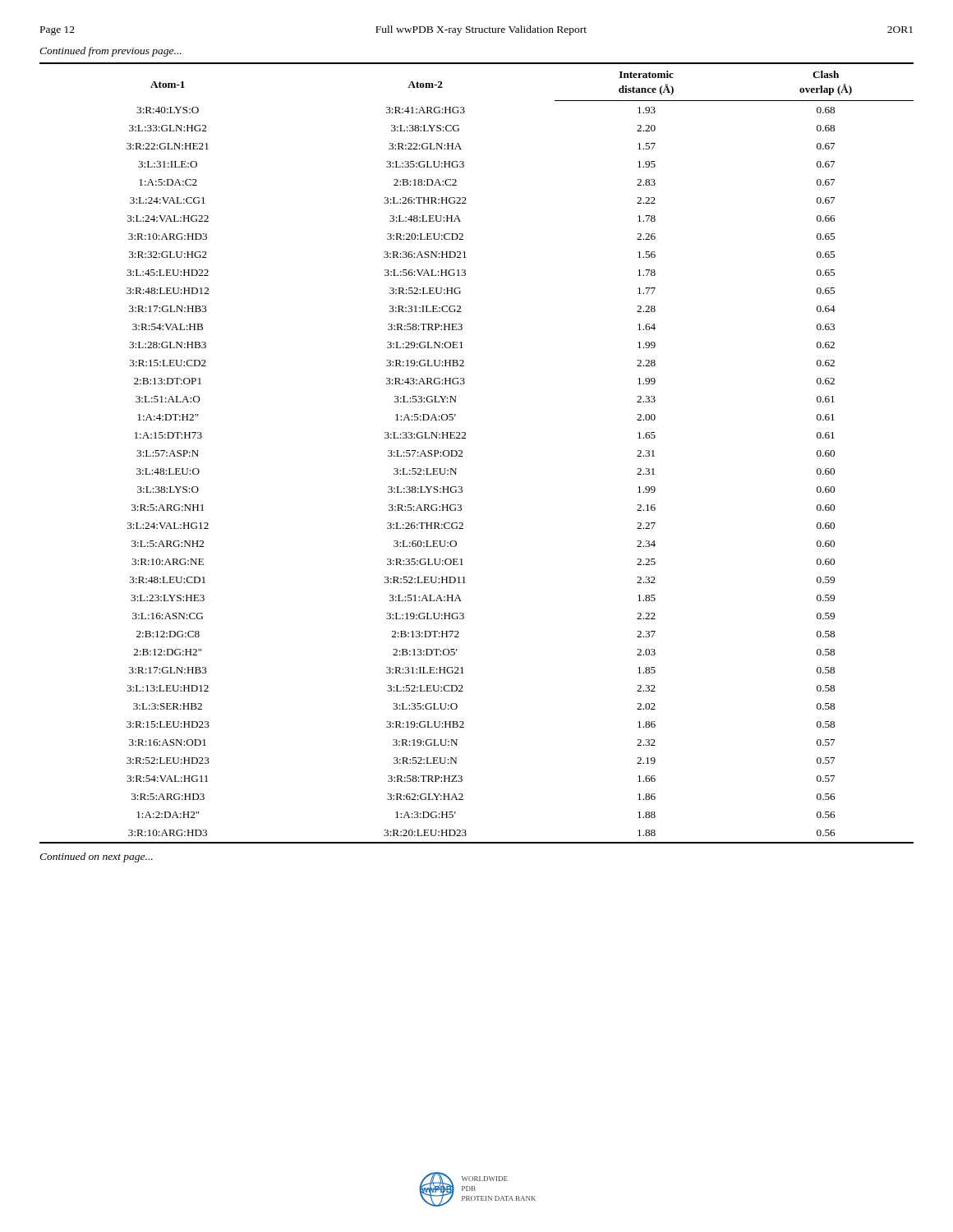Where does it say "Continued on next page..."?
Viewport: 953px width, 1232px height.
[96, 856]
